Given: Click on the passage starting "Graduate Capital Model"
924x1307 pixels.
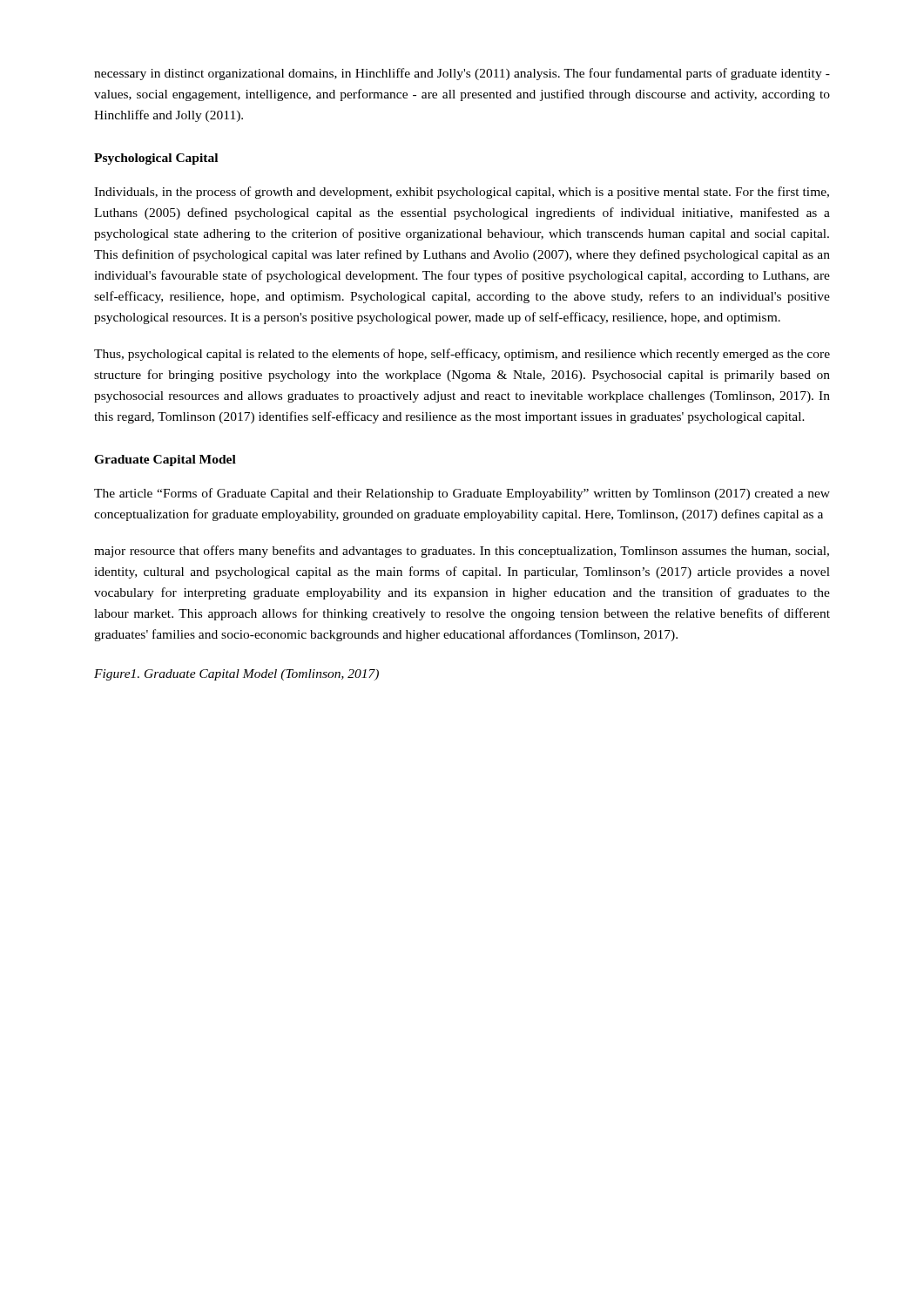Looking at the screenshot, I should coord(165,459).
